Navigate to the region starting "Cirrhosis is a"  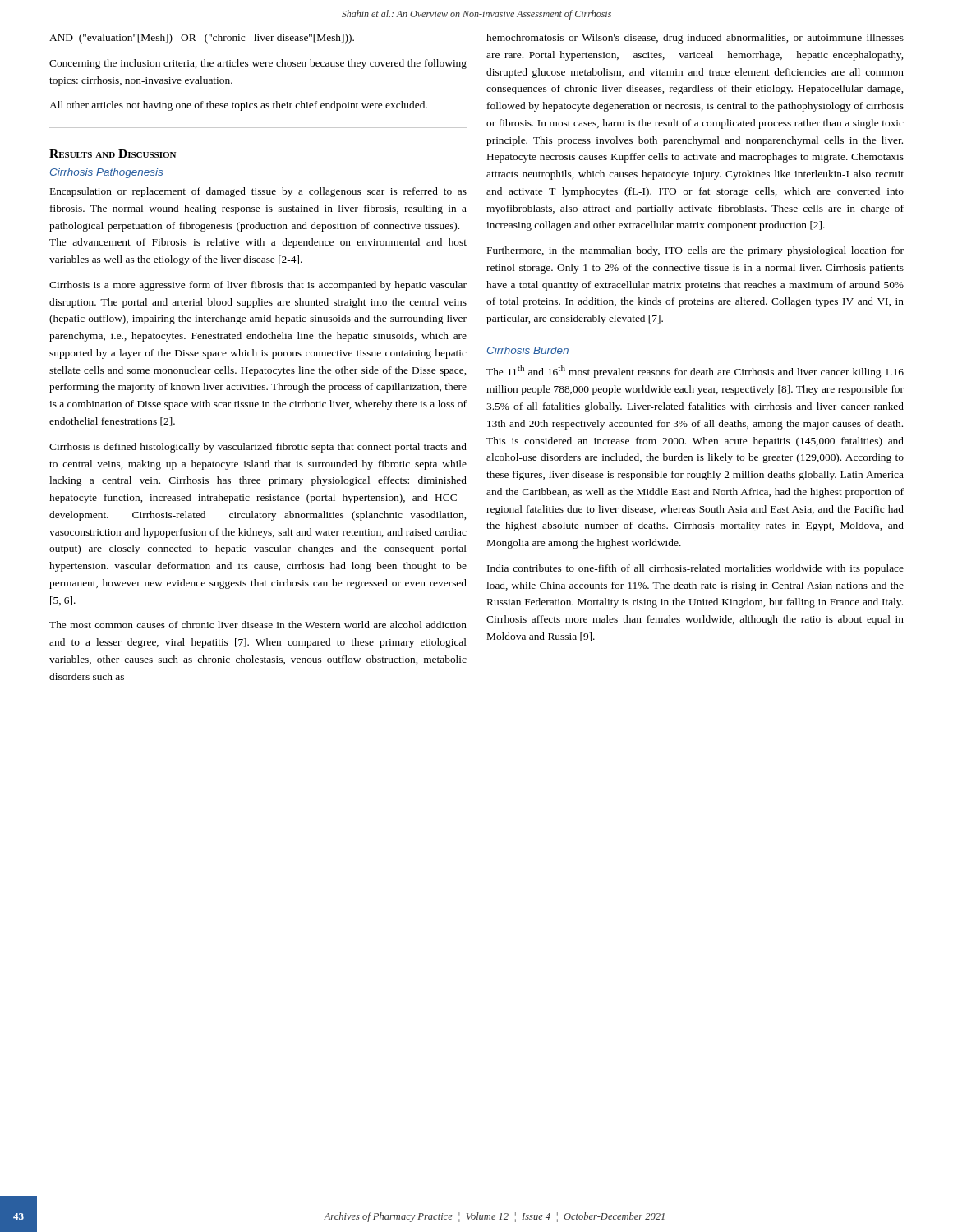coord(258,353)
